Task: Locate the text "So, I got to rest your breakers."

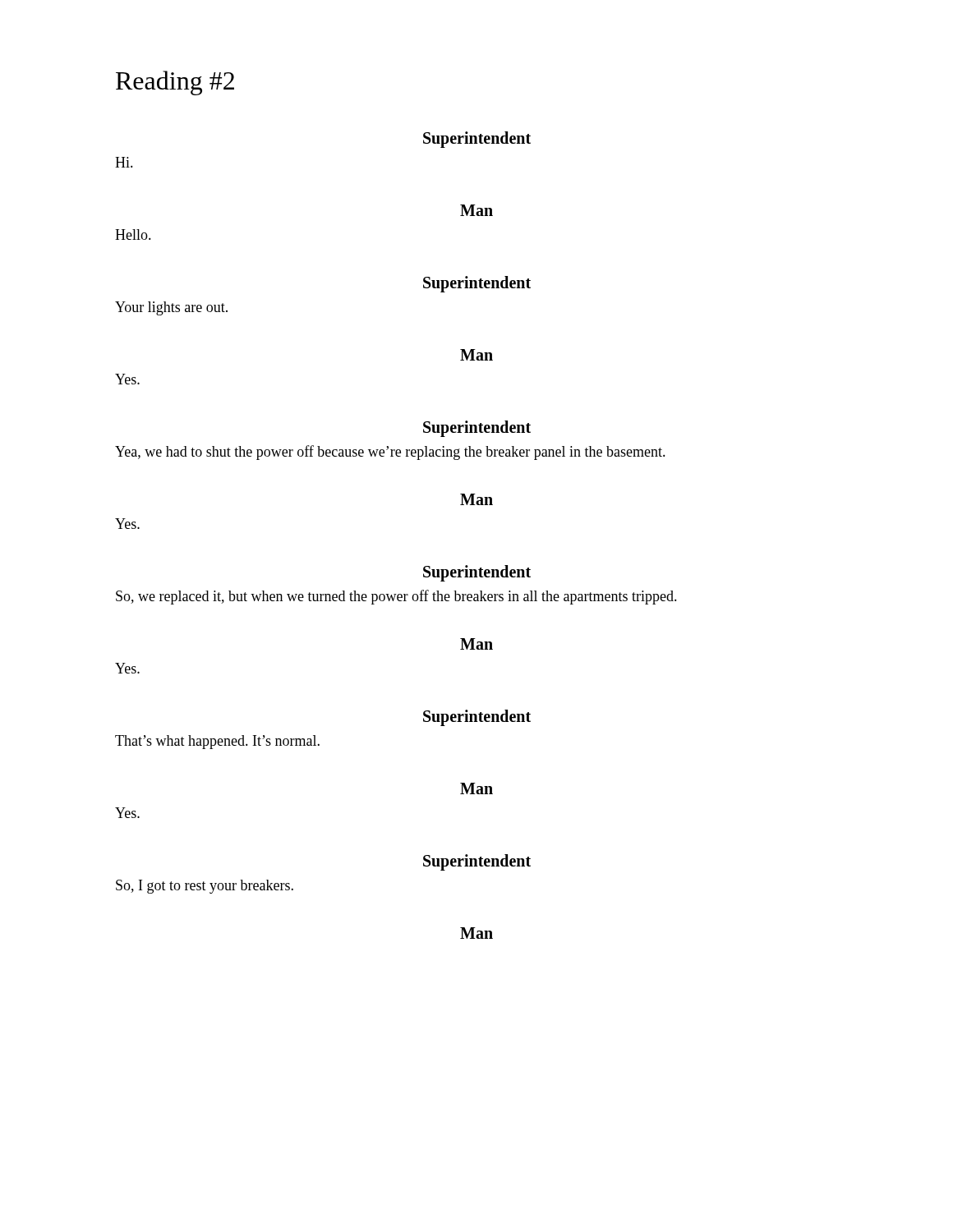Action: tap(205, 885)
